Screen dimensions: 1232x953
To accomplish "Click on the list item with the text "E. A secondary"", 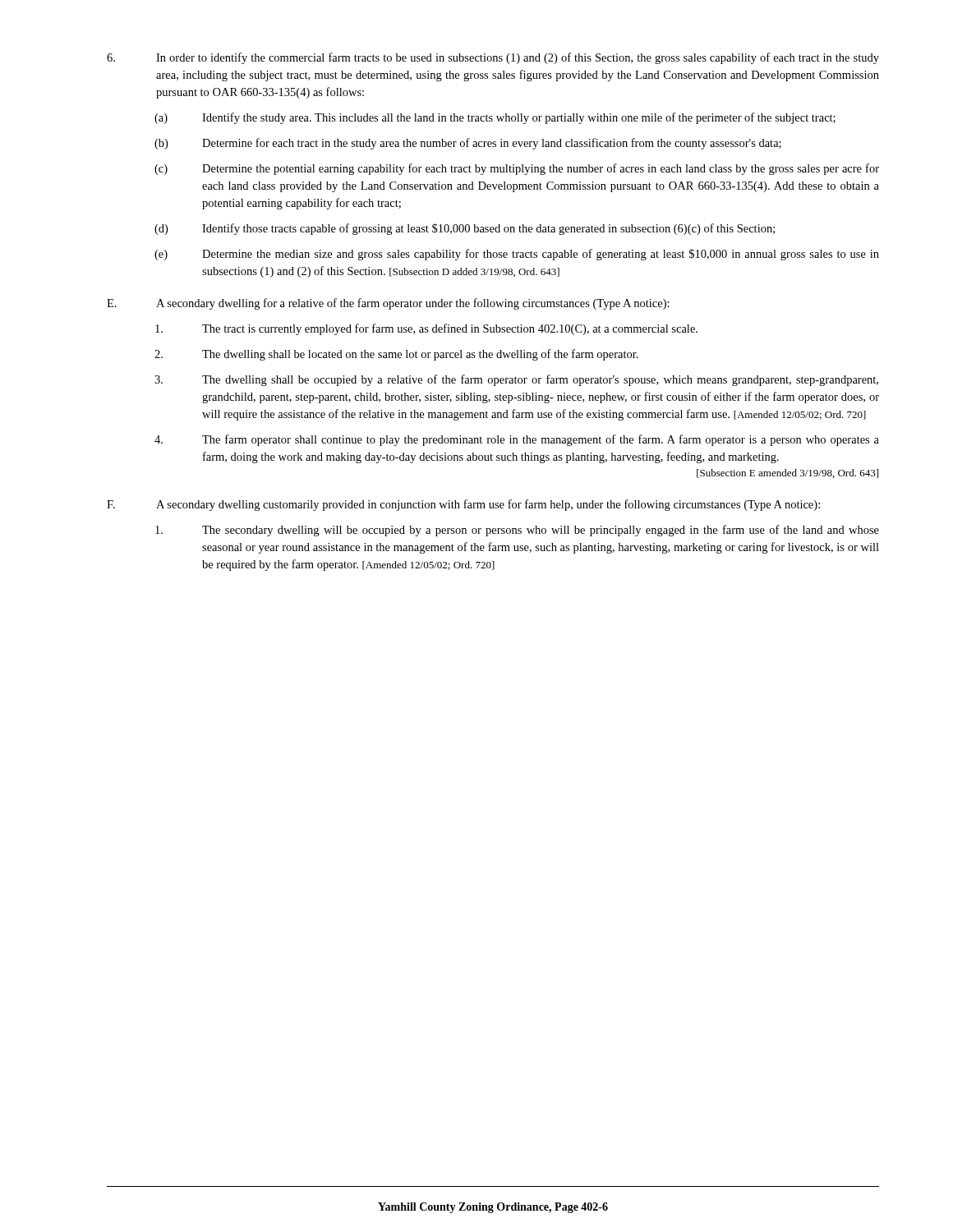I will [493, 304].
